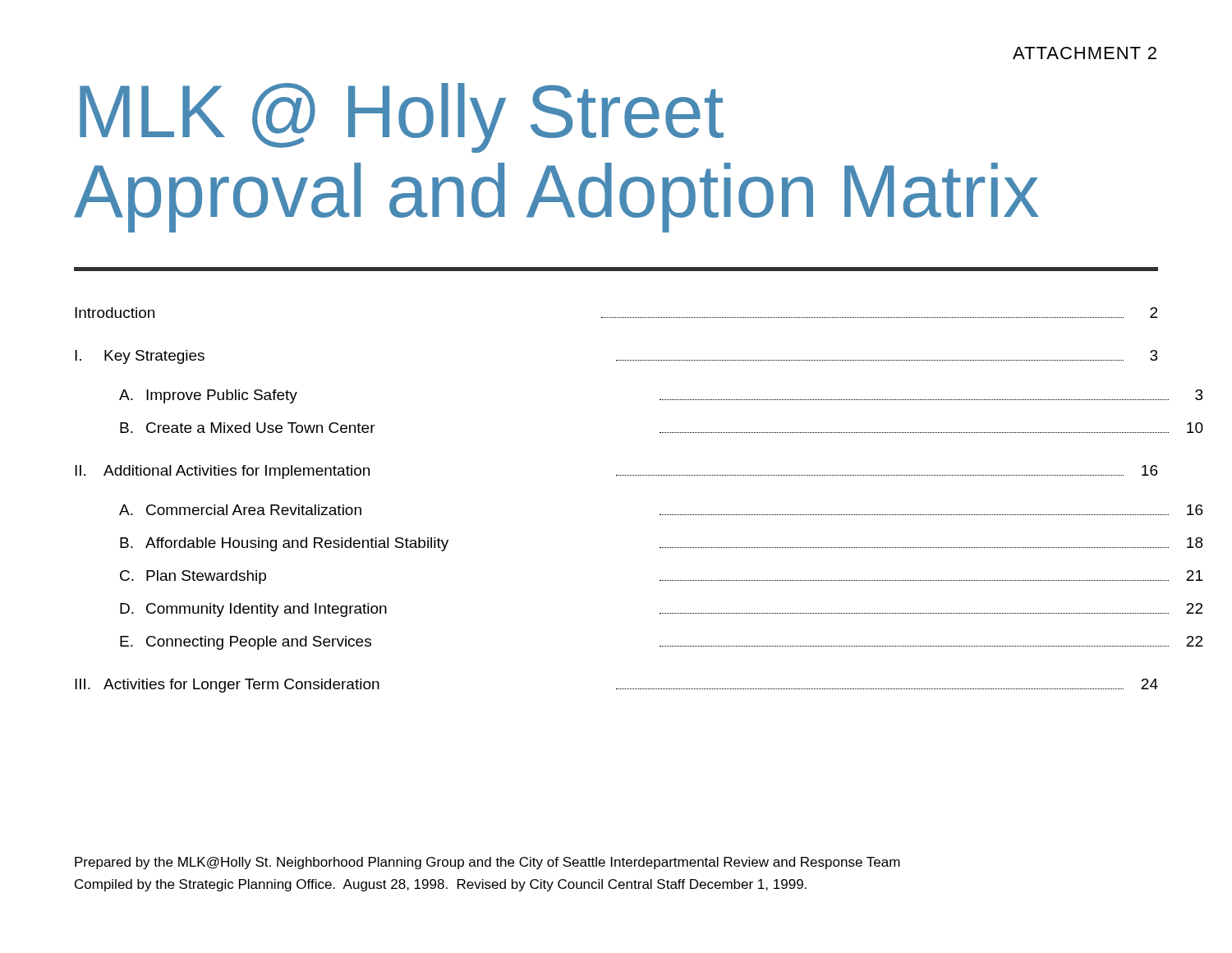
Task: Click on the element starting "C. Plan Stewardship 21"
Action: (661, 576)
